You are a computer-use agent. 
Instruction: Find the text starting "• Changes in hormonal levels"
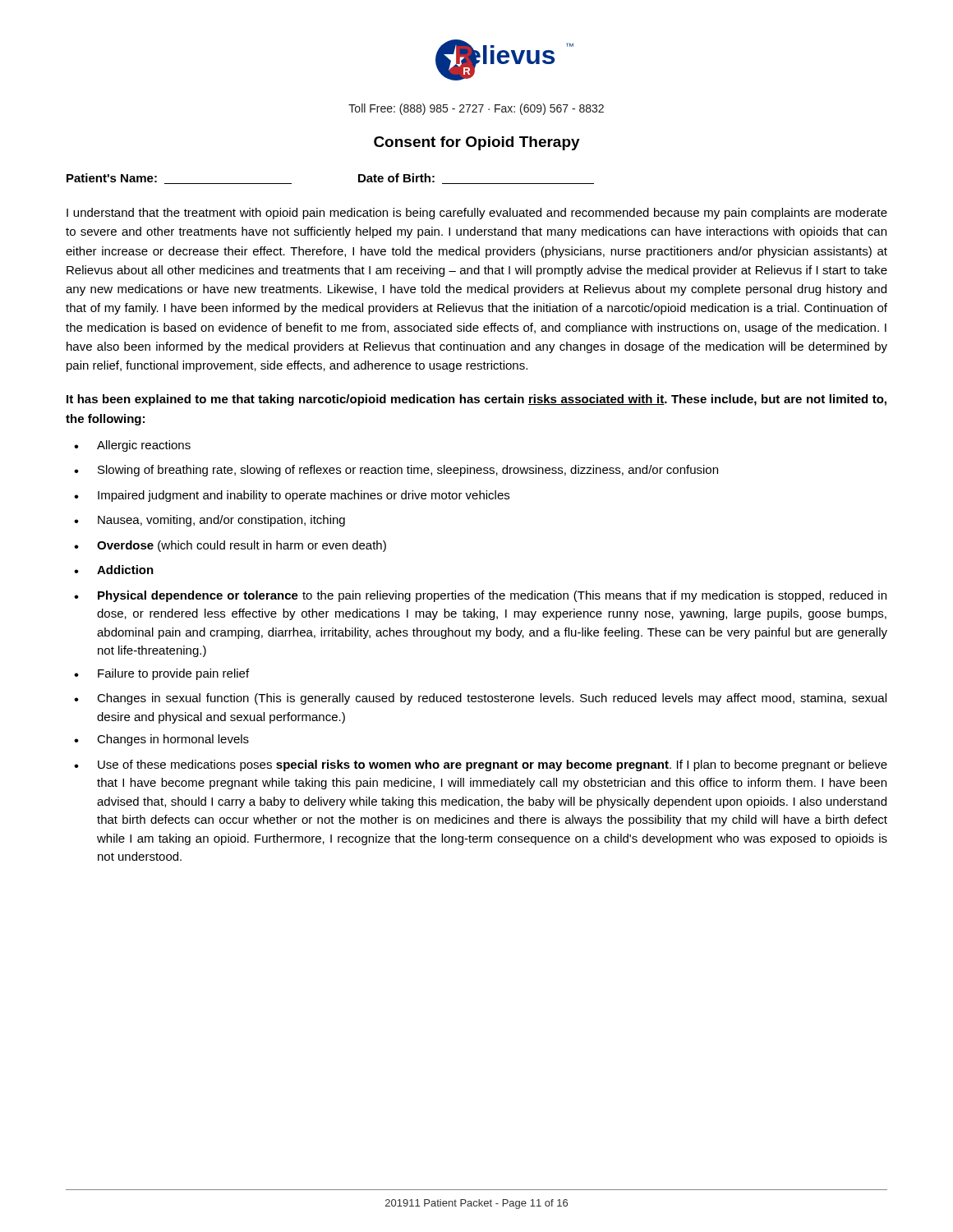click(161, 740)
